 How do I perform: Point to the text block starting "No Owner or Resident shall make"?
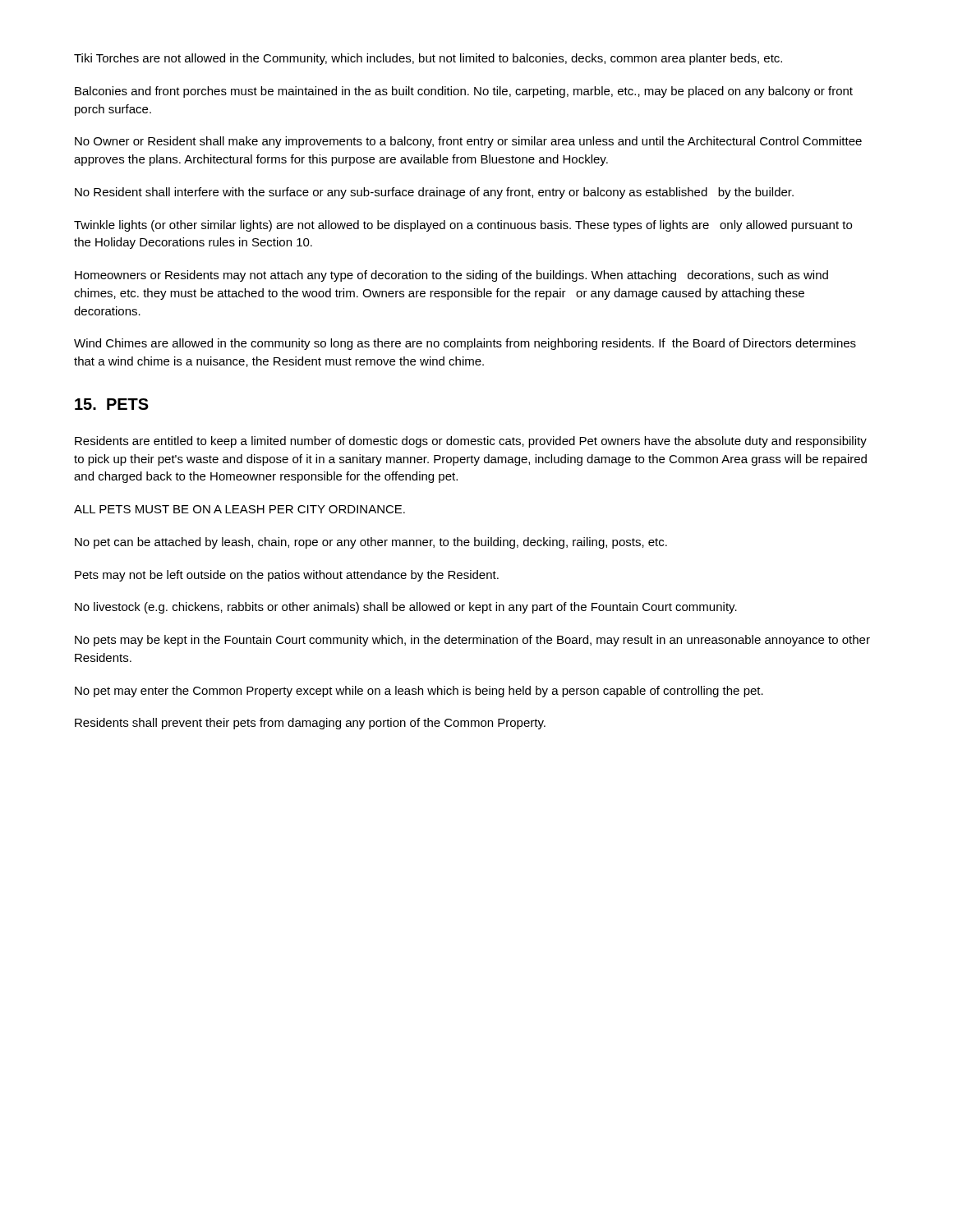click(468, 150)
